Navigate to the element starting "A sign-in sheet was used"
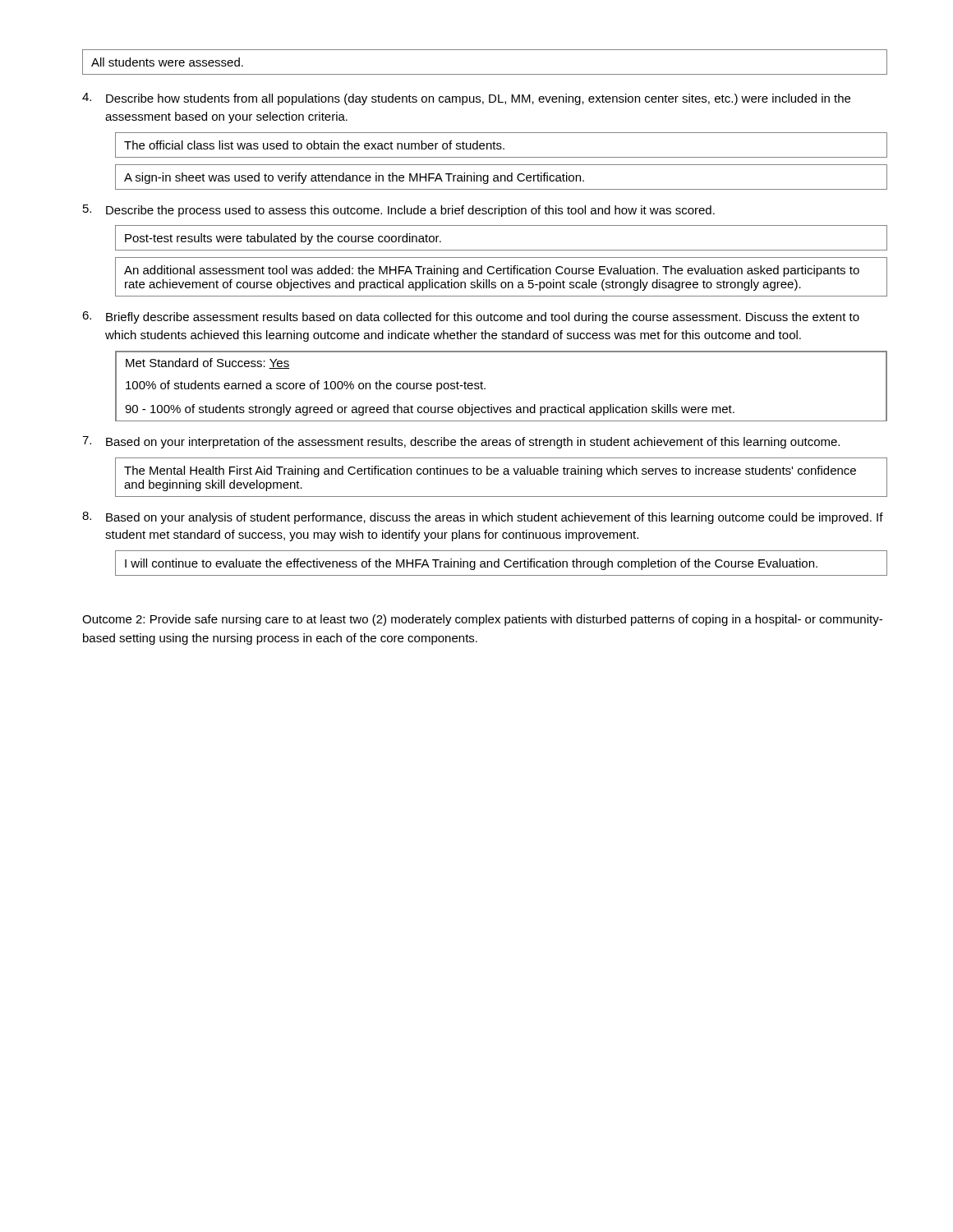Screen dimensions: 1232x953 click(x=355, y=177)
